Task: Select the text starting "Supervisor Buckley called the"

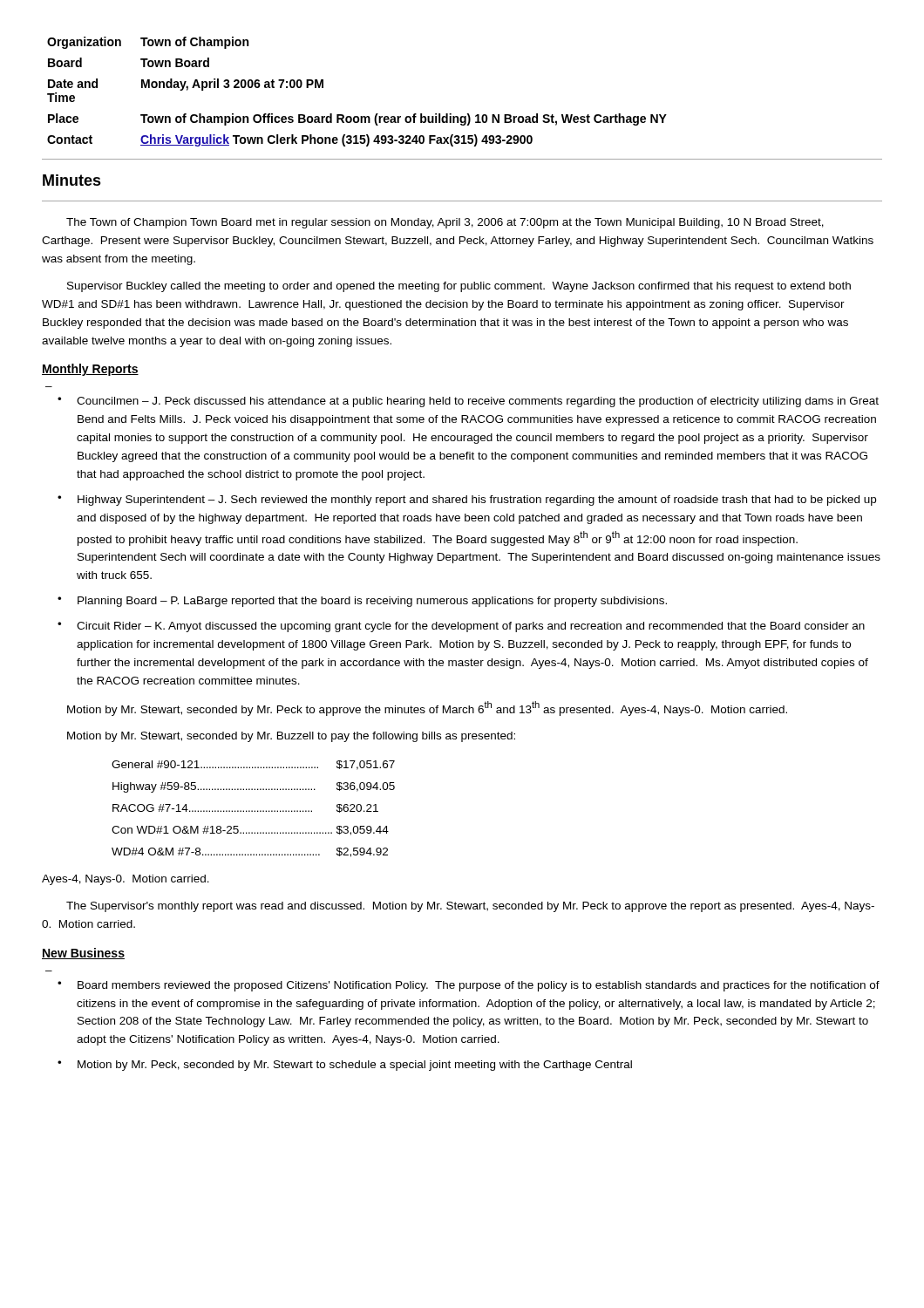Action: click(447, 313)
